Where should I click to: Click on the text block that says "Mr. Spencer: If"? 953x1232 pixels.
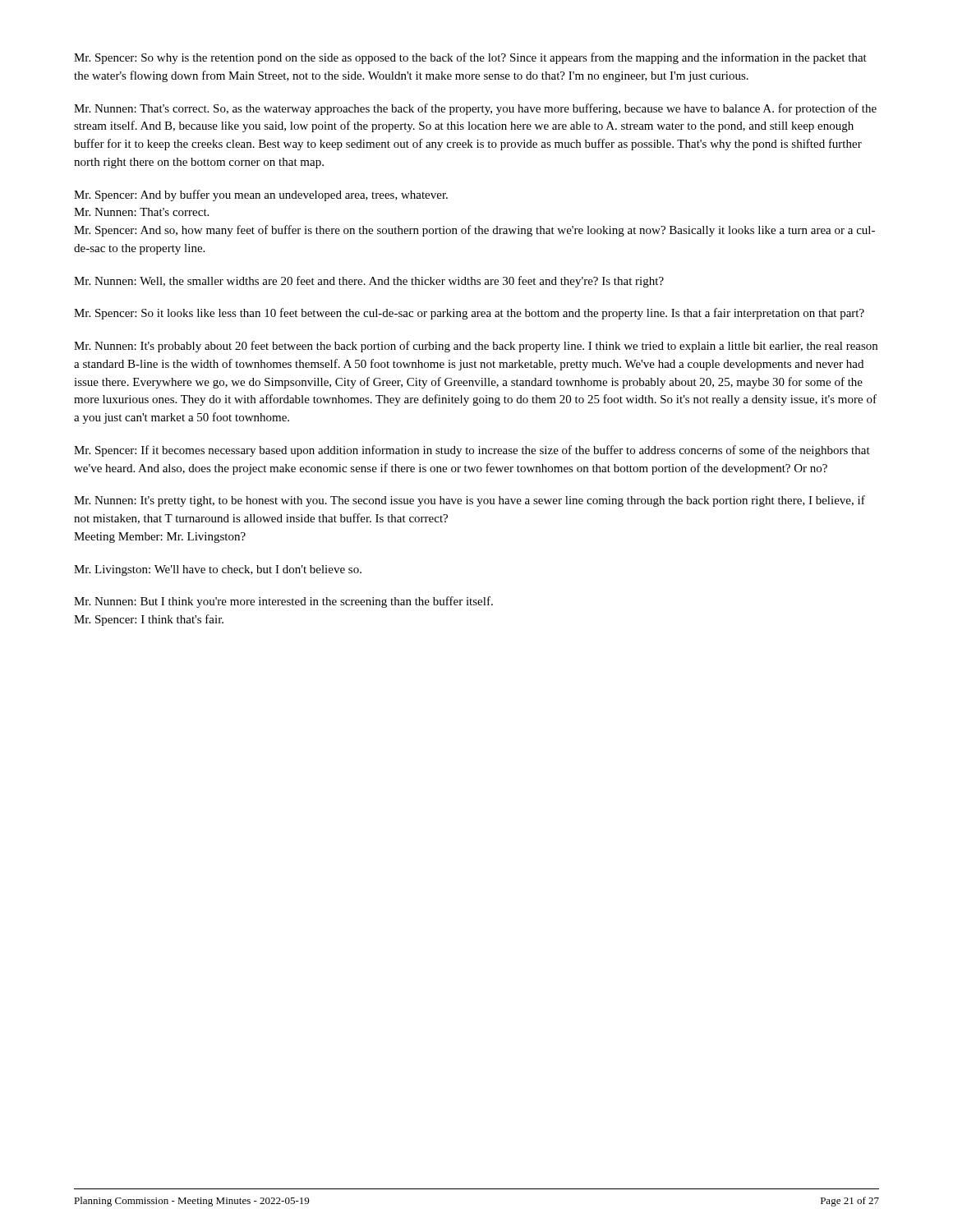pyautogui.click(x=472, y=459)
